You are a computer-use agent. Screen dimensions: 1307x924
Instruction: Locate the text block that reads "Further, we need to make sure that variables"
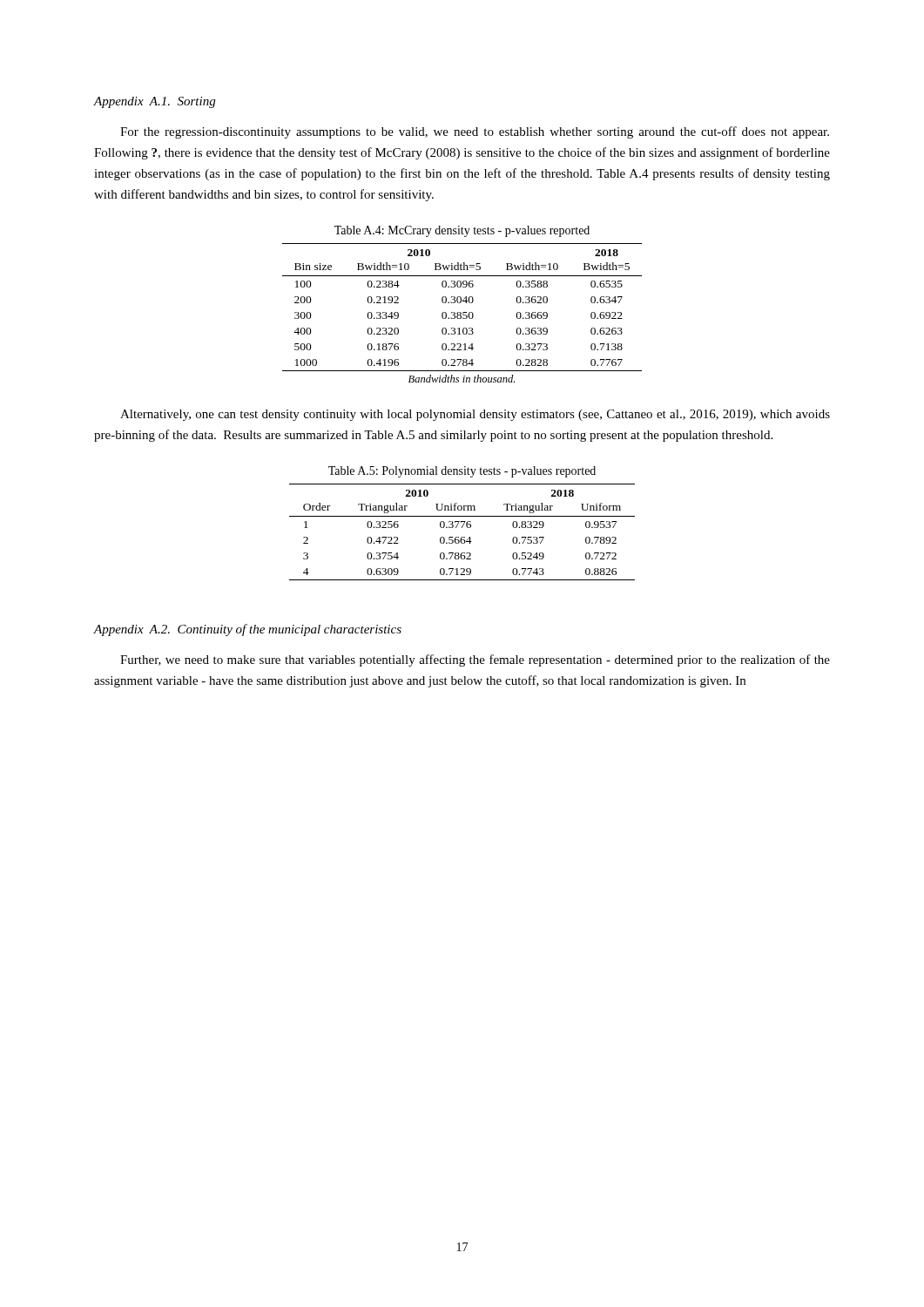point(462,670)
